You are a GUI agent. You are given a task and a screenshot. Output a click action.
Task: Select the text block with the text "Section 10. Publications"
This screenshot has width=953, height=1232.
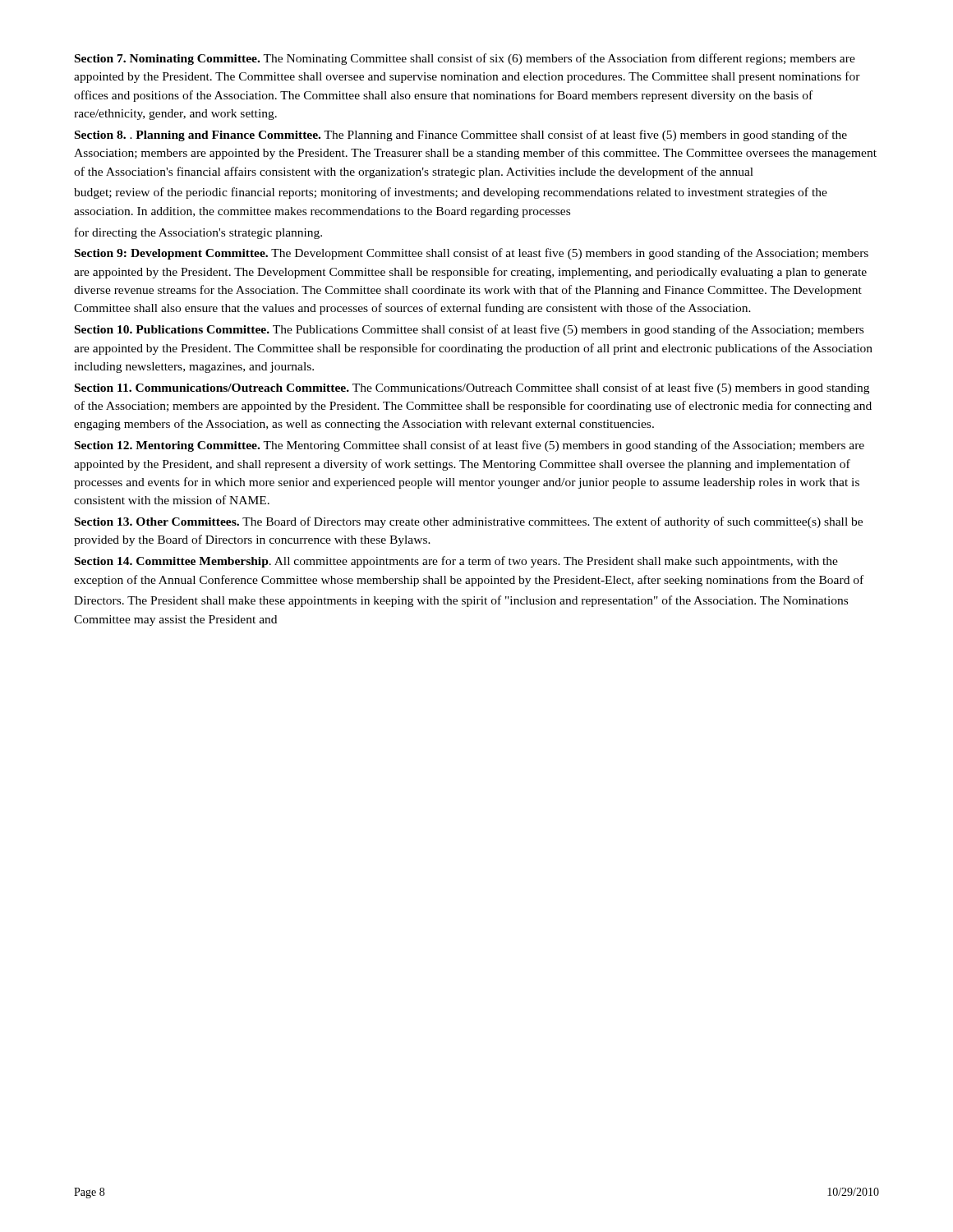click(476, 348)
